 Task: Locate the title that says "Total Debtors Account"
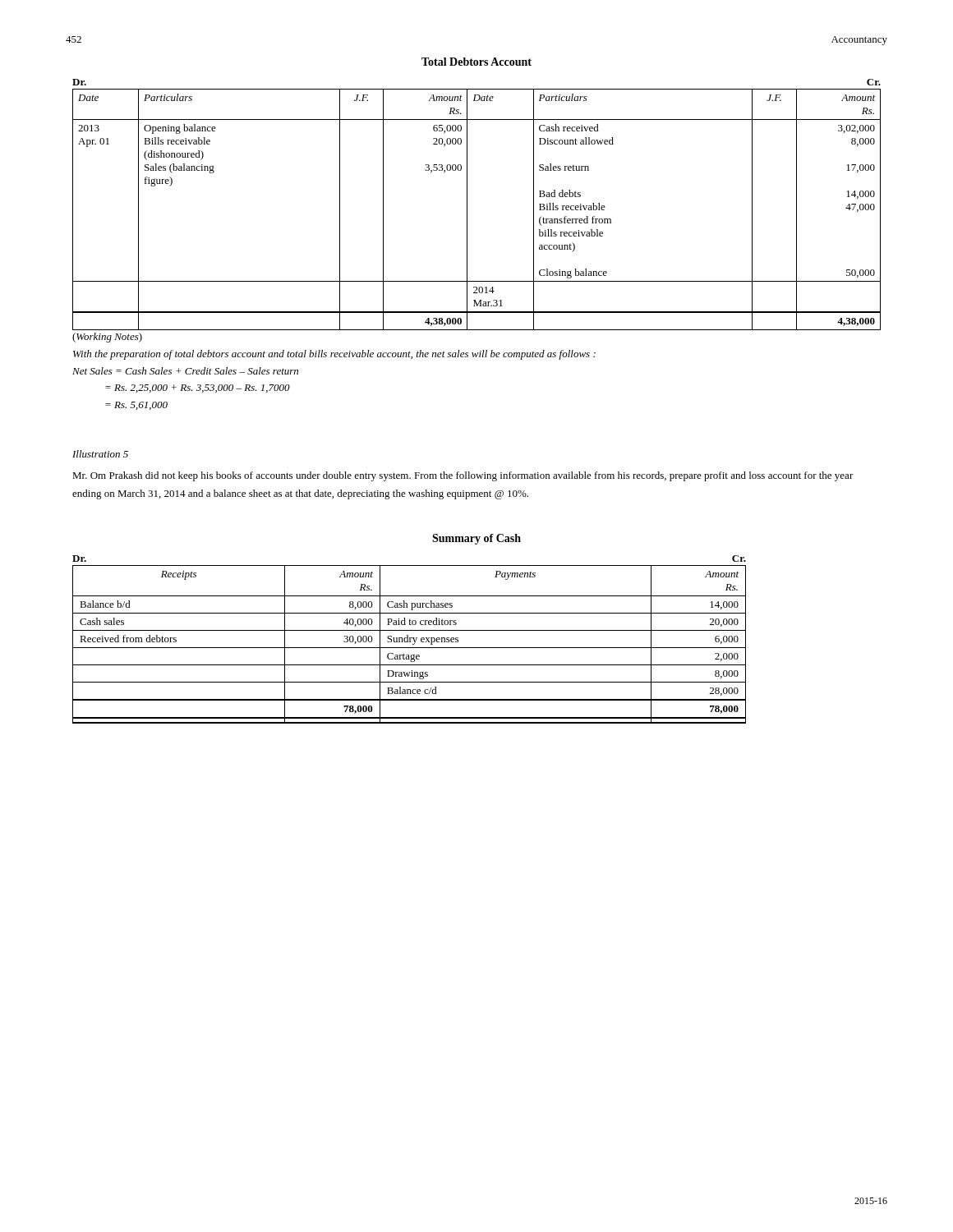pyautogui.click(x=476, y=62)
